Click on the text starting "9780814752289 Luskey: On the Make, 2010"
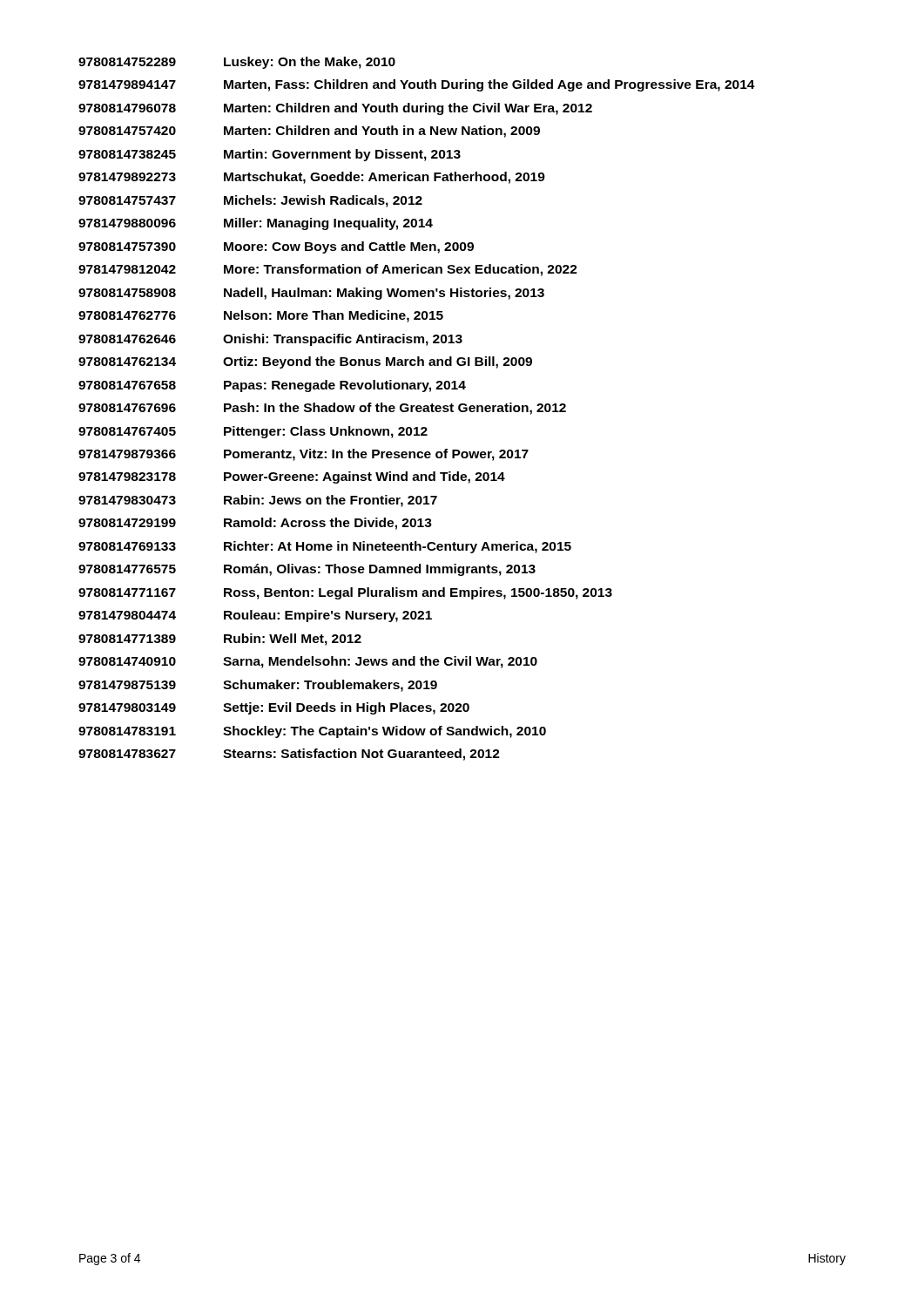Viewport: 924px width, 1307px height. point(237,63)
